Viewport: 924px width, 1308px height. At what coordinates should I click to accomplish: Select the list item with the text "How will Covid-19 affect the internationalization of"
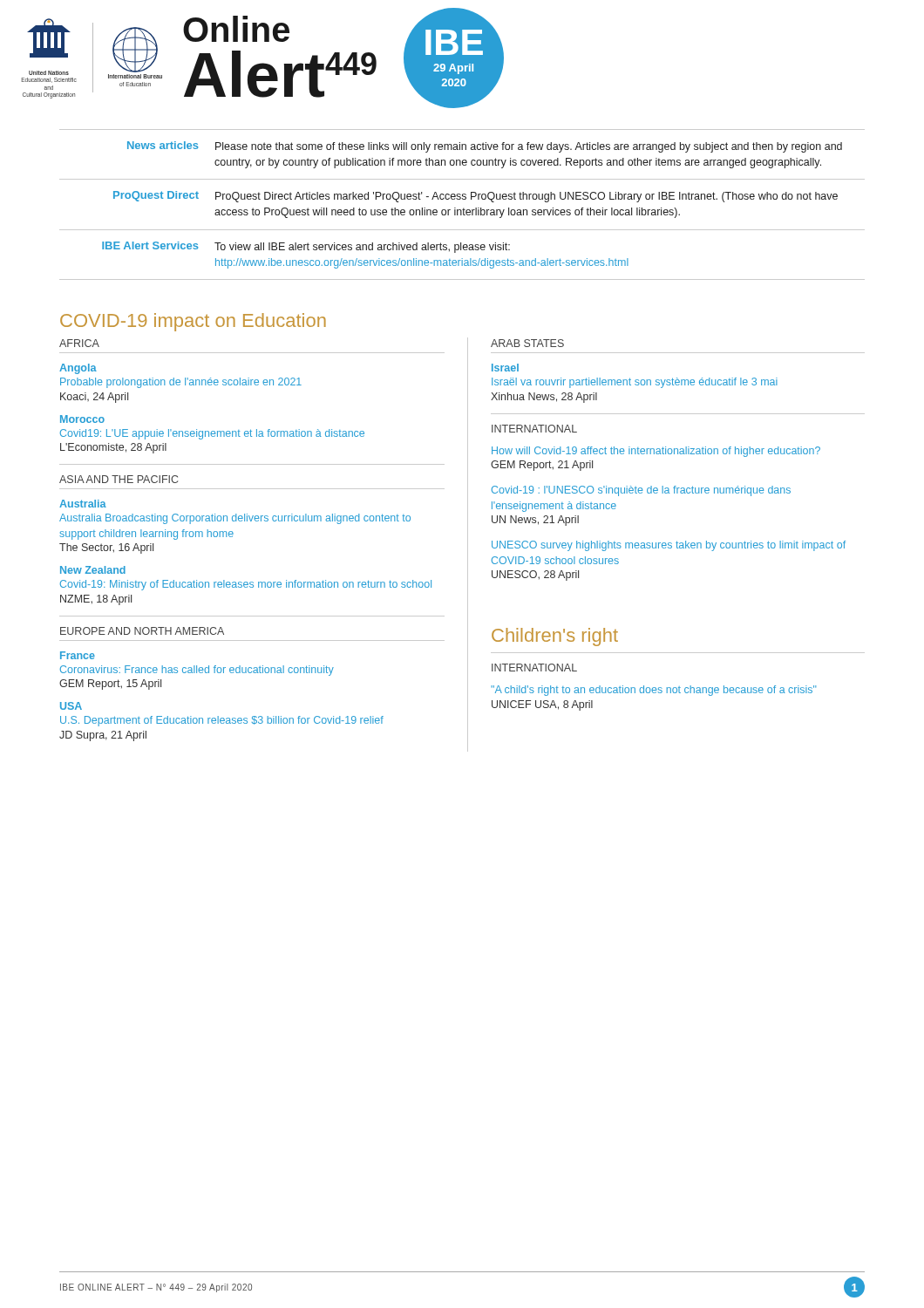pos(678,457)
